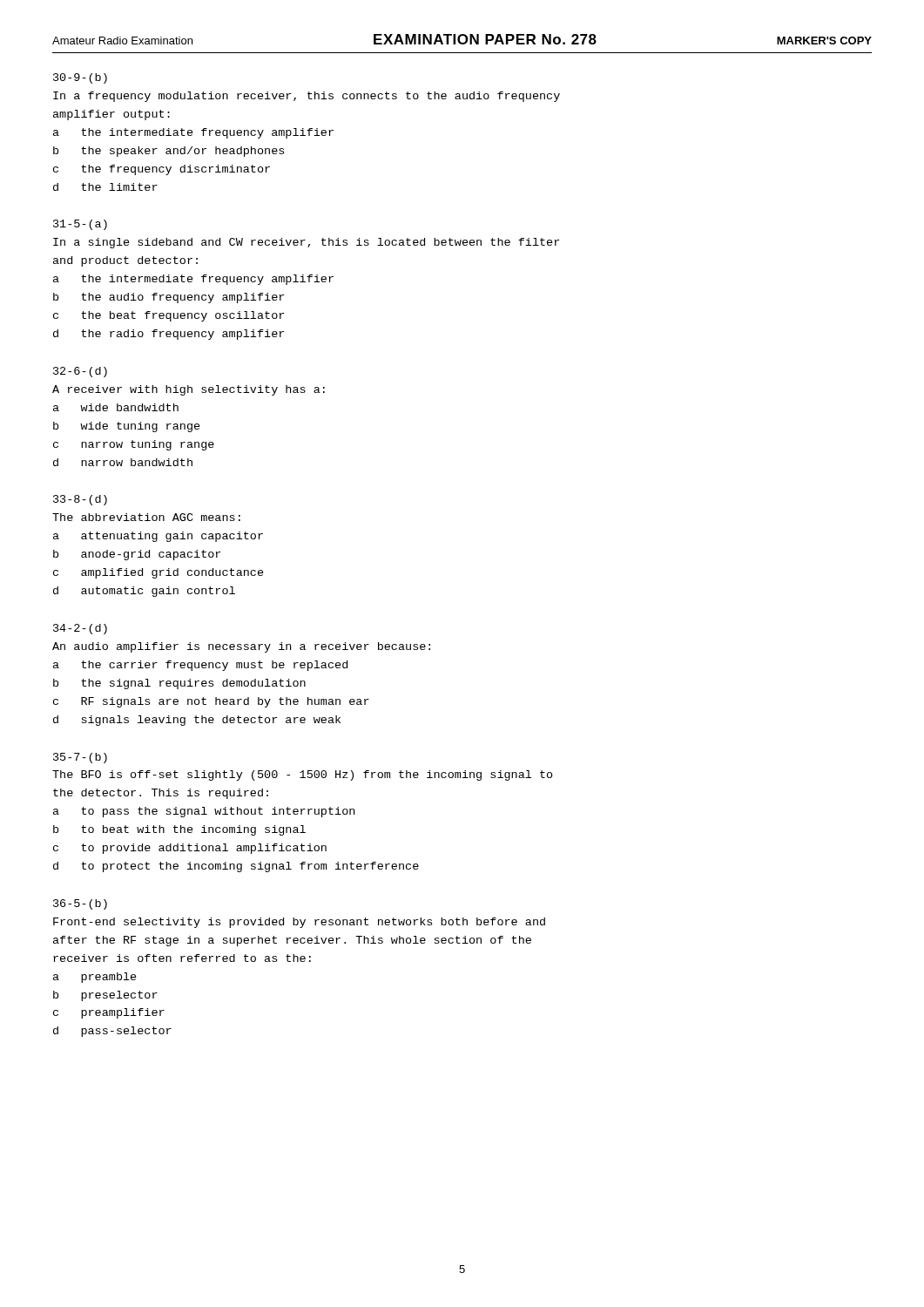
Task: Locate the passage starting "36-5-(b) Front-end selectivity"
Action: click(x=299, y=968)
